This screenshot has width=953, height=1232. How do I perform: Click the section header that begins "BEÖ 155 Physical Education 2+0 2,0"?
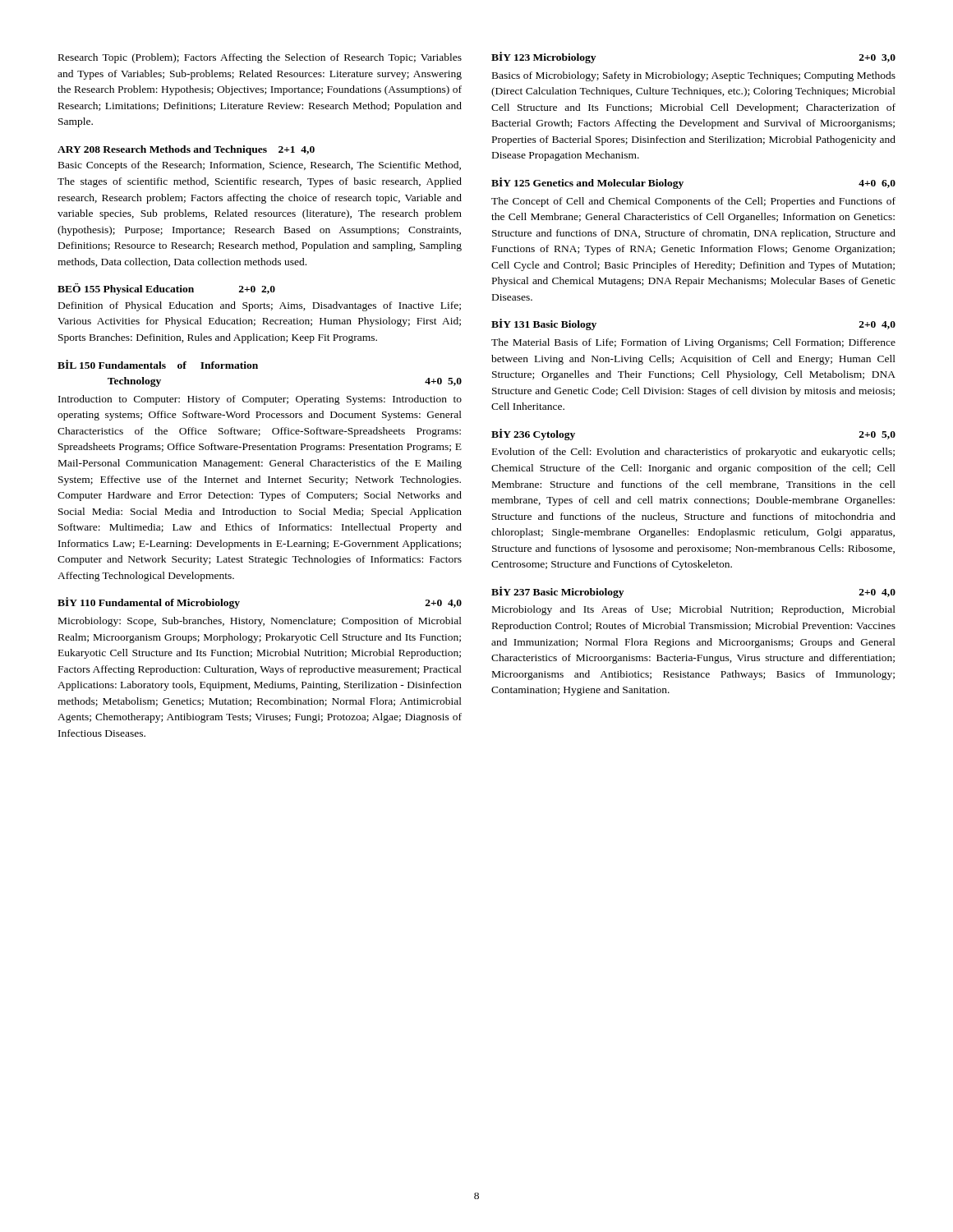coord(260,313)
